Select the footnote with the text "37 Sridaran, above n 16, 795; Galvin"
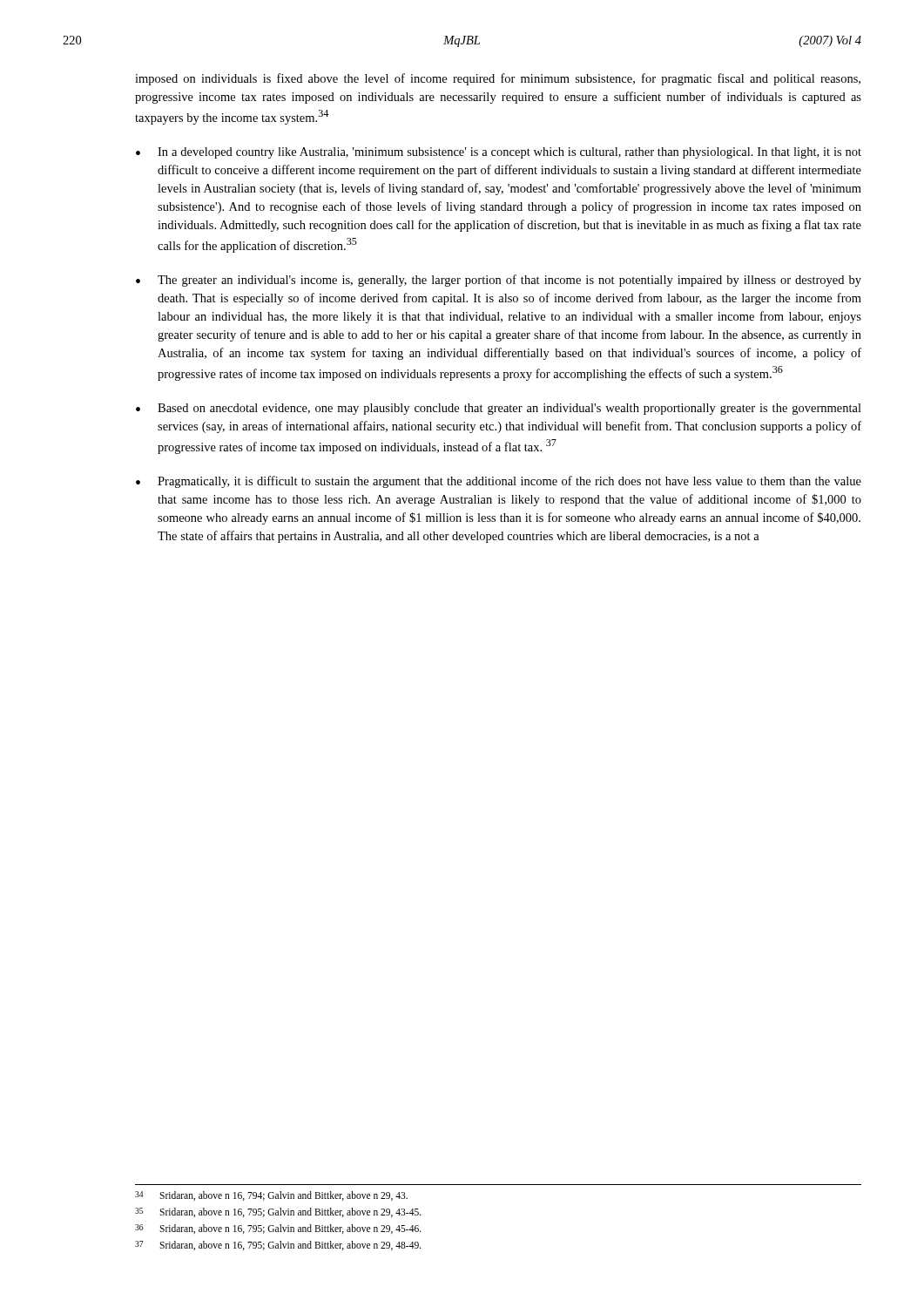The height and width of the screenshot is (1307, 924). pos(278,1246)
